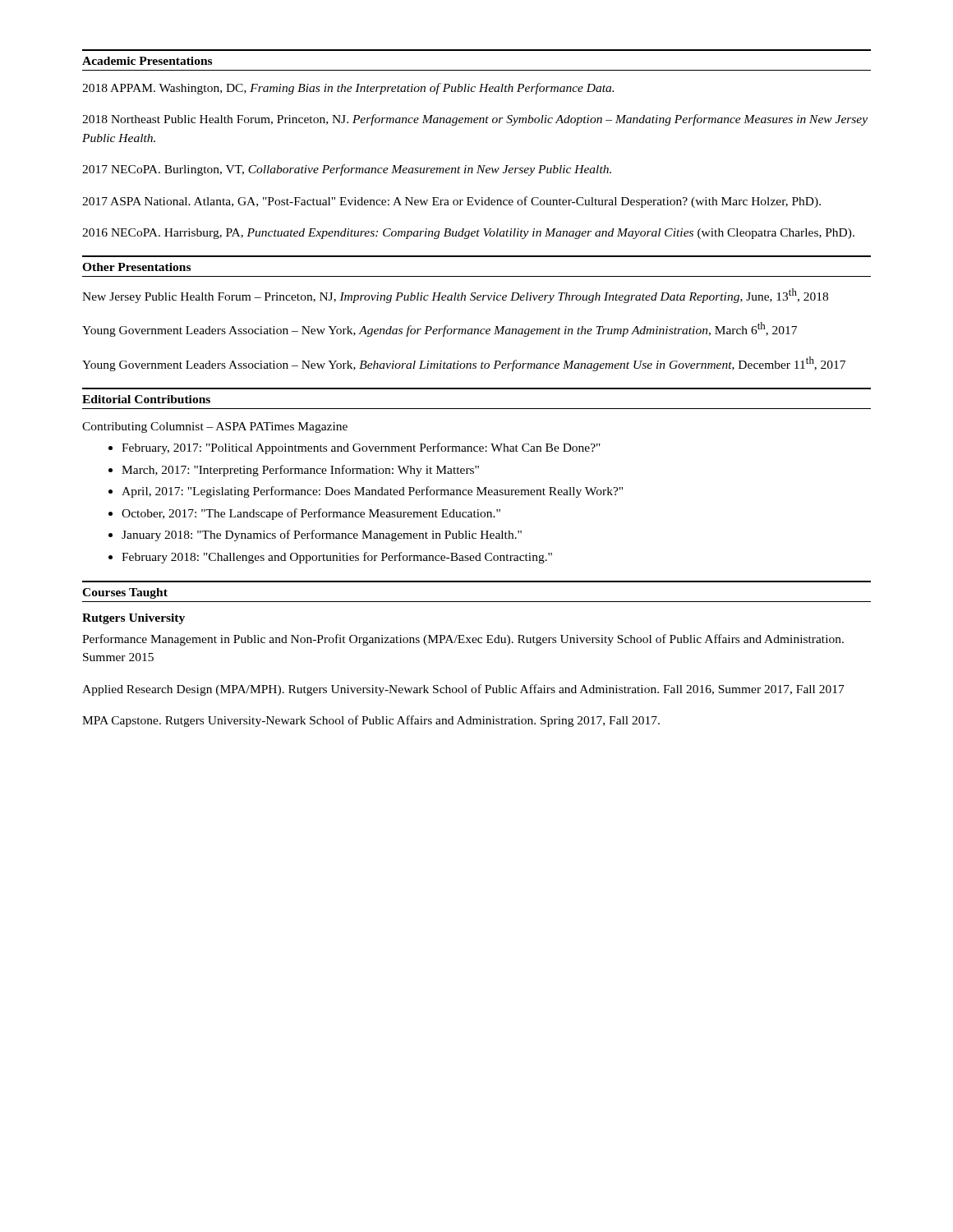Locate the text "Courses Taught"

tap(125, 592)
